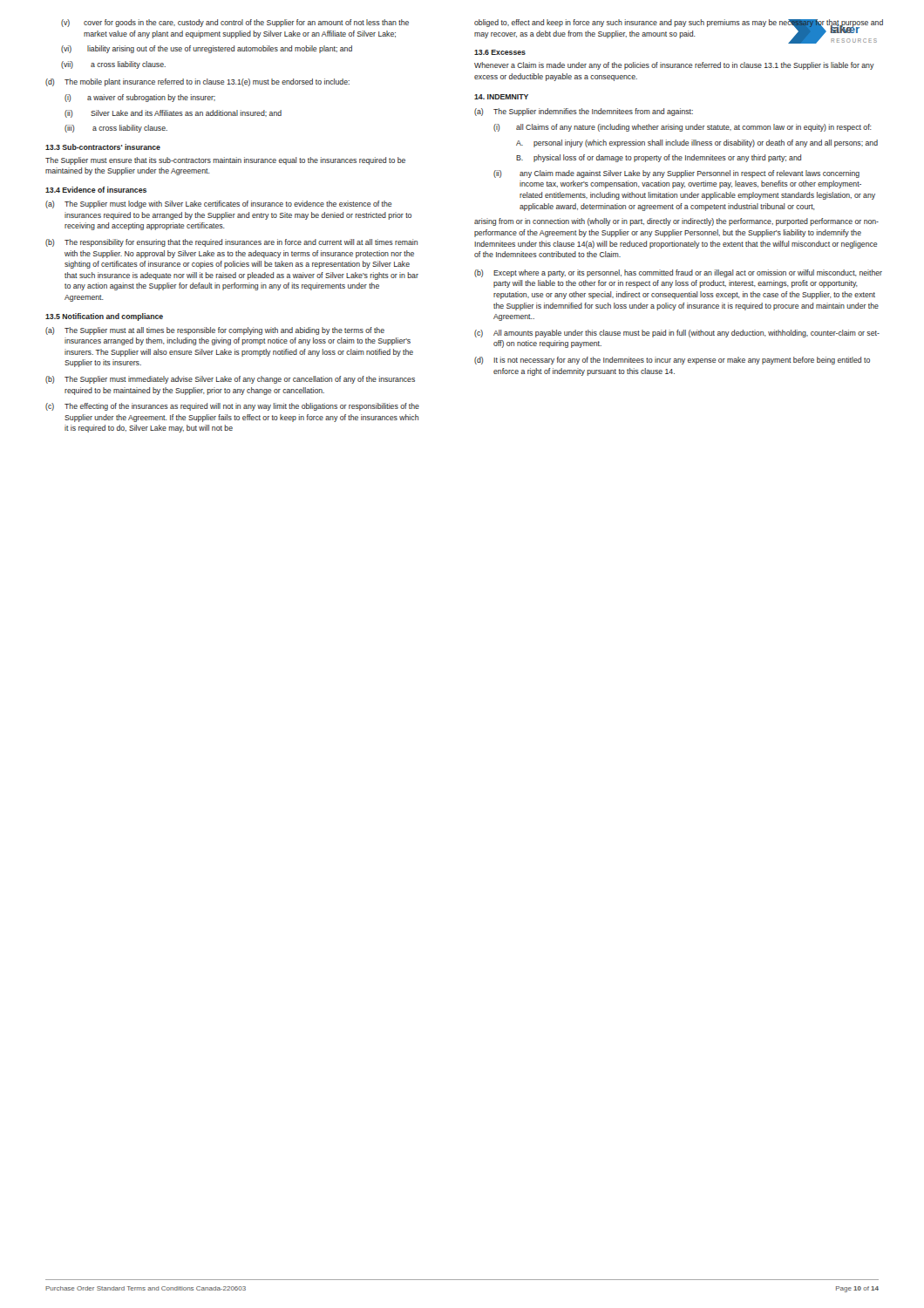Find the text block that says "obliged to, effect and keep in force"

[x=679, y=28]
